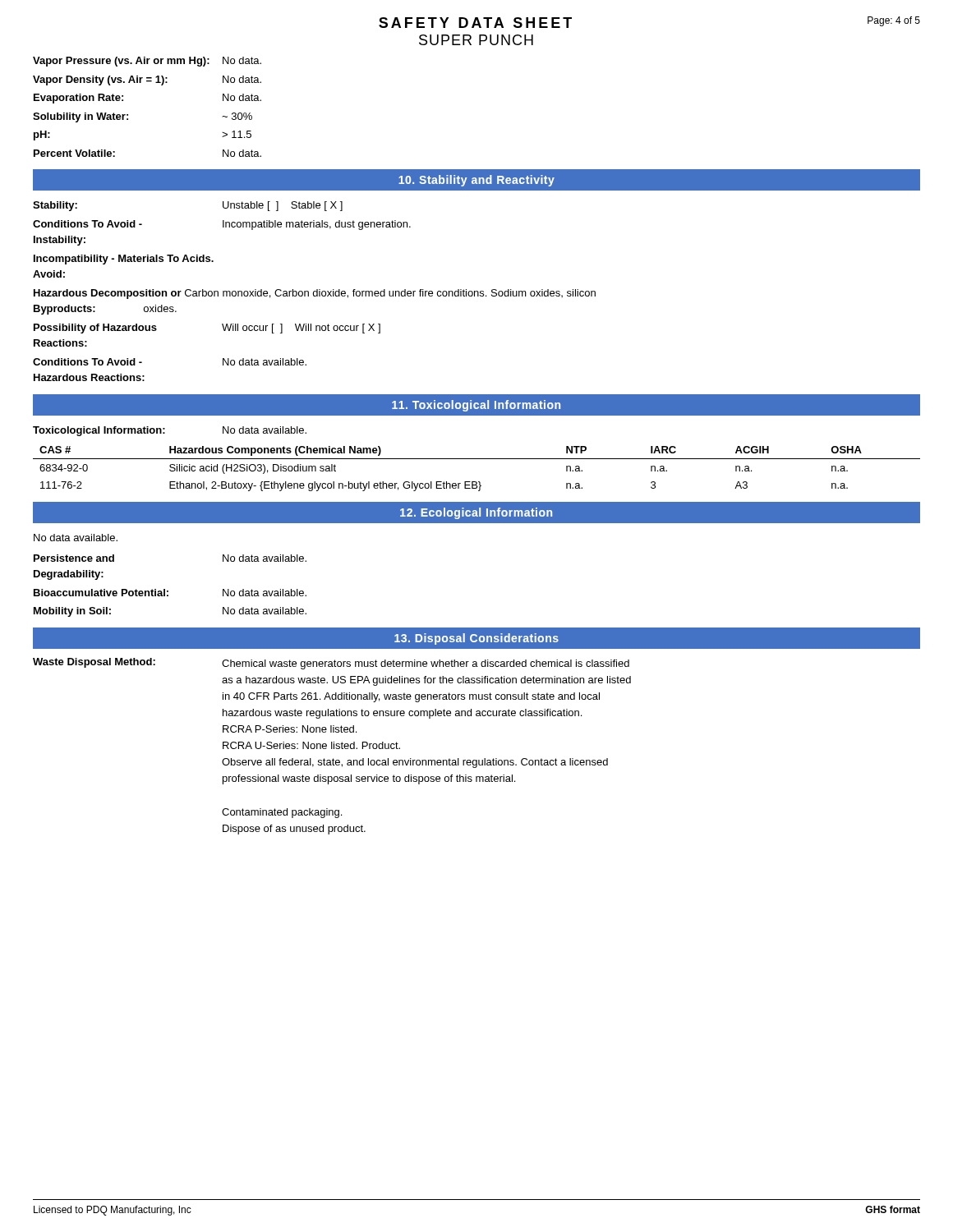Click on the region starting "Hazardous Decomposition or Carbon monoxide,"
Image resolution: width=953 pixels, height=1232 pixels.
coord(315,301)
